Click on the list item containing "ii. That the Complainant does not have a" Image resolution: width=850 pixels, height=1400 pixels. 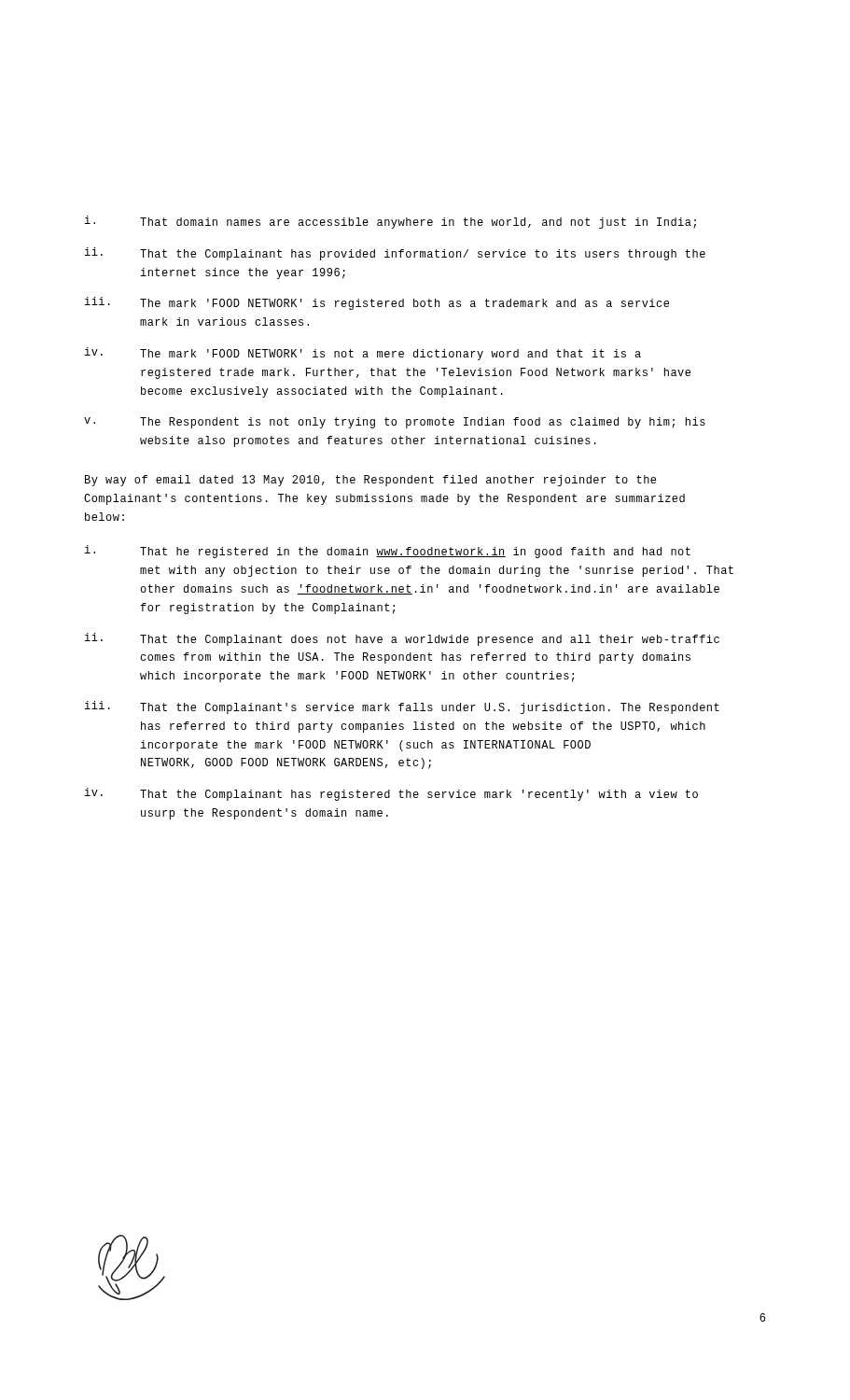pyautogui.click(x=425, y=659)
